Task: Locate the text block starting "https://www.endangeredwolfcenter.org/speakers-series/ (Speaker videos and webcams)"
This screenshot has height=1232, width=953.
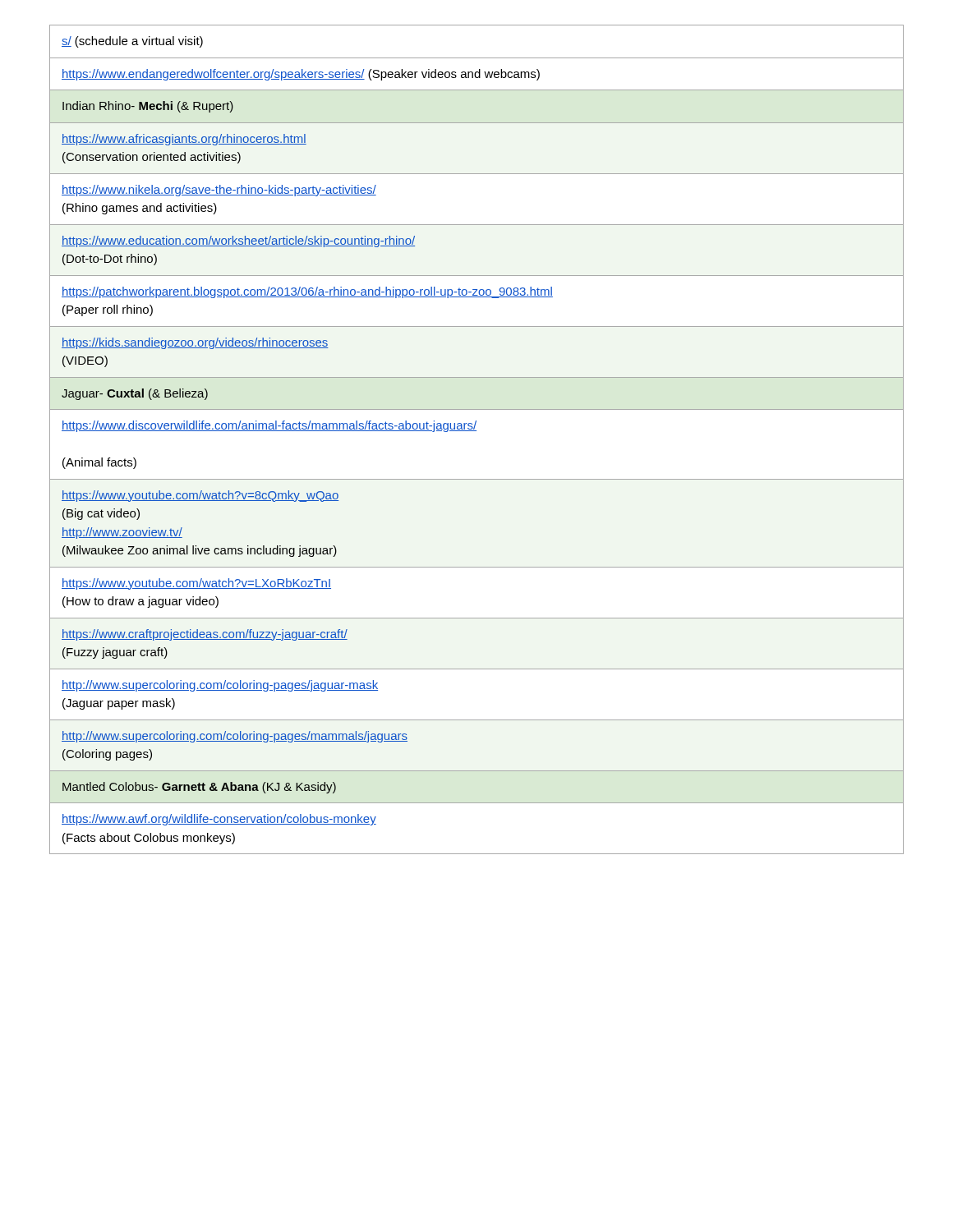Action: [x=301, y=73]
